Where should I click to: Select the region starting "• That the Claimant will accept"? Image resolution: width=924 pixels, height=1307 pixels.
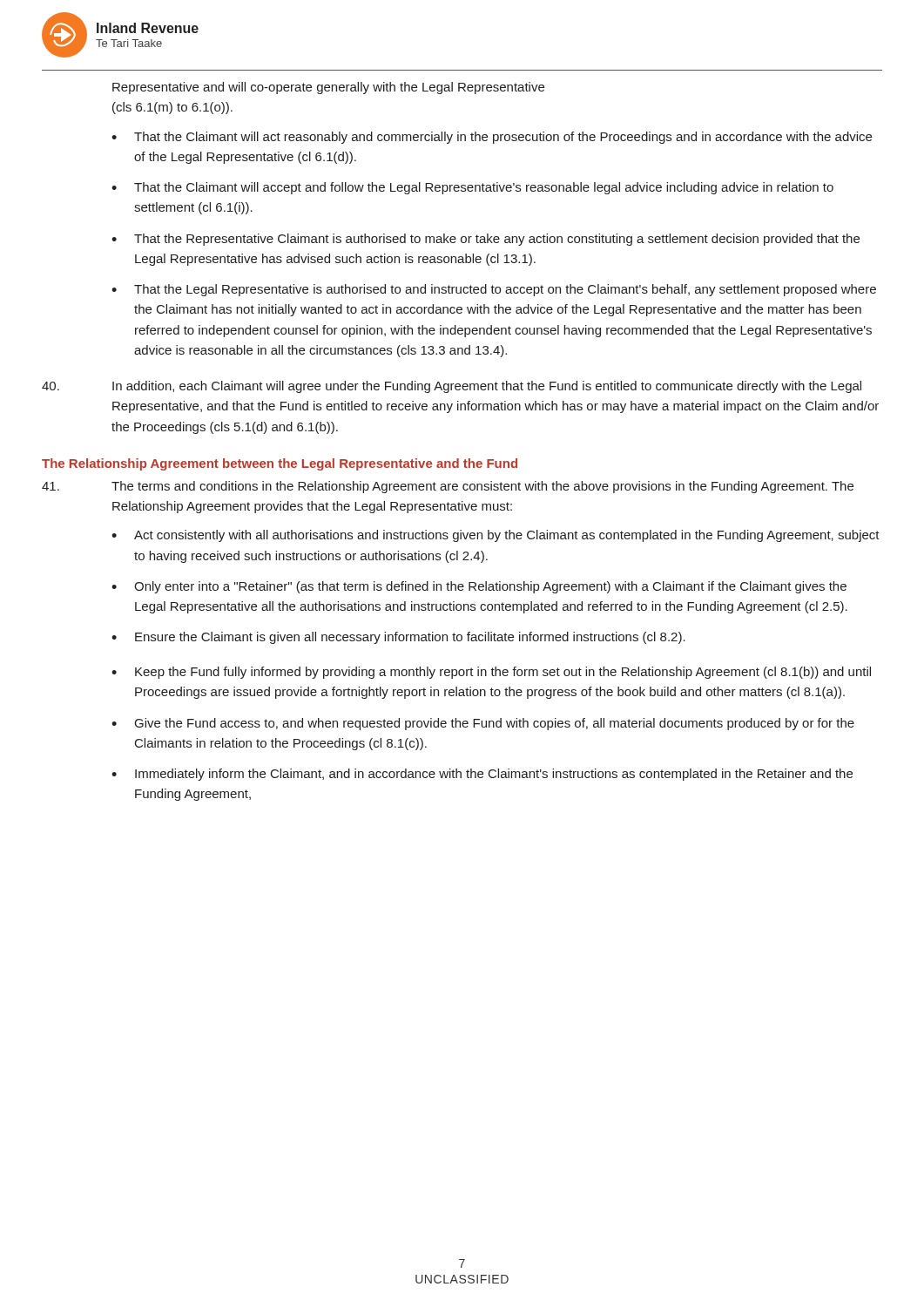497,197
